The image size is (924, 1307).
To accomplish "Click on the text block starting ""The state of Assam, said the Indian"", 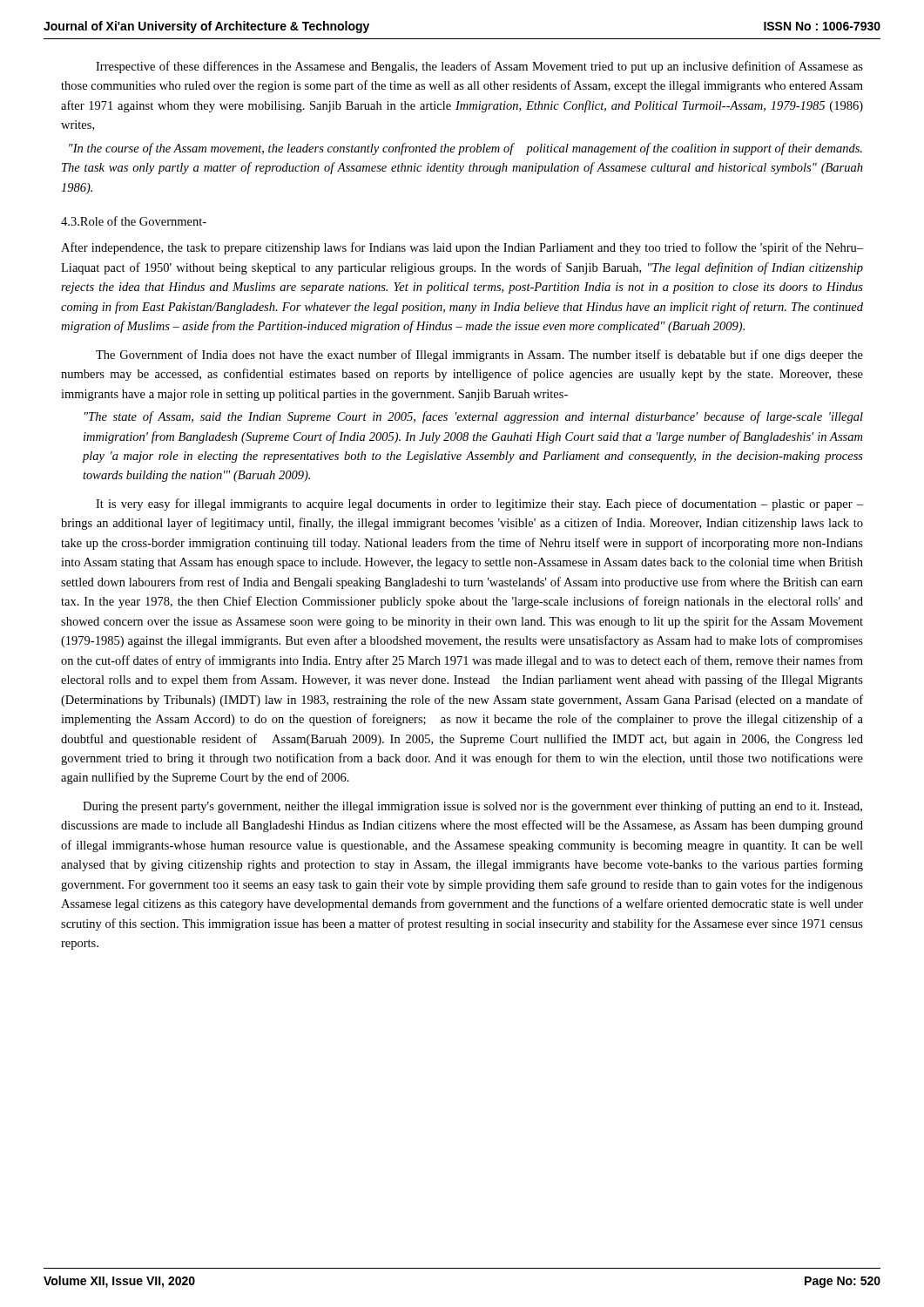I will point(473,446).
